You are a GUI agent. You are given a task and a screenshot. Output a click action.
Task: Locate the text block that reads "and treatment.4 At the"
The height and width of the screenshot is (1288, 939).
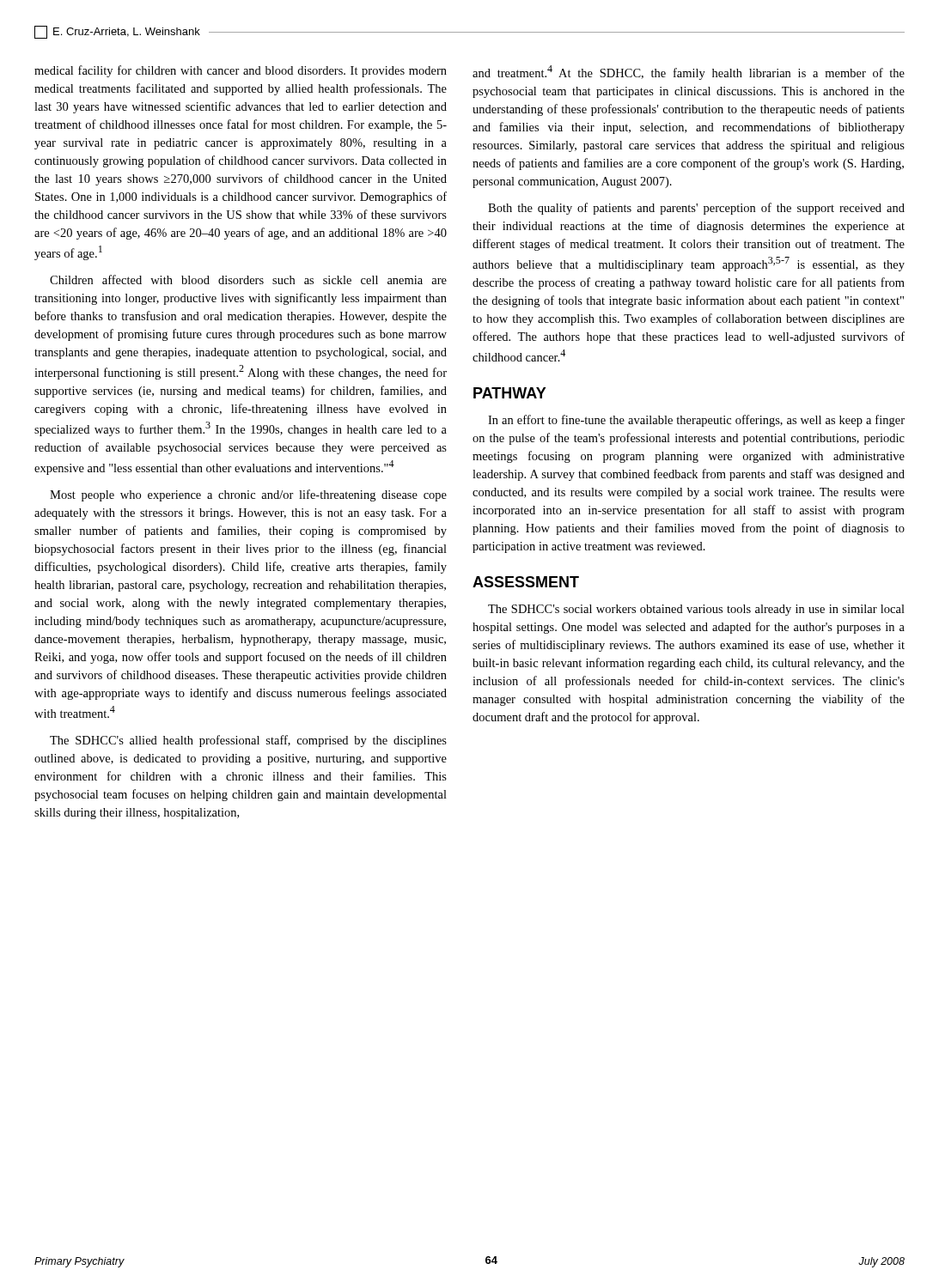coord(689,126)
